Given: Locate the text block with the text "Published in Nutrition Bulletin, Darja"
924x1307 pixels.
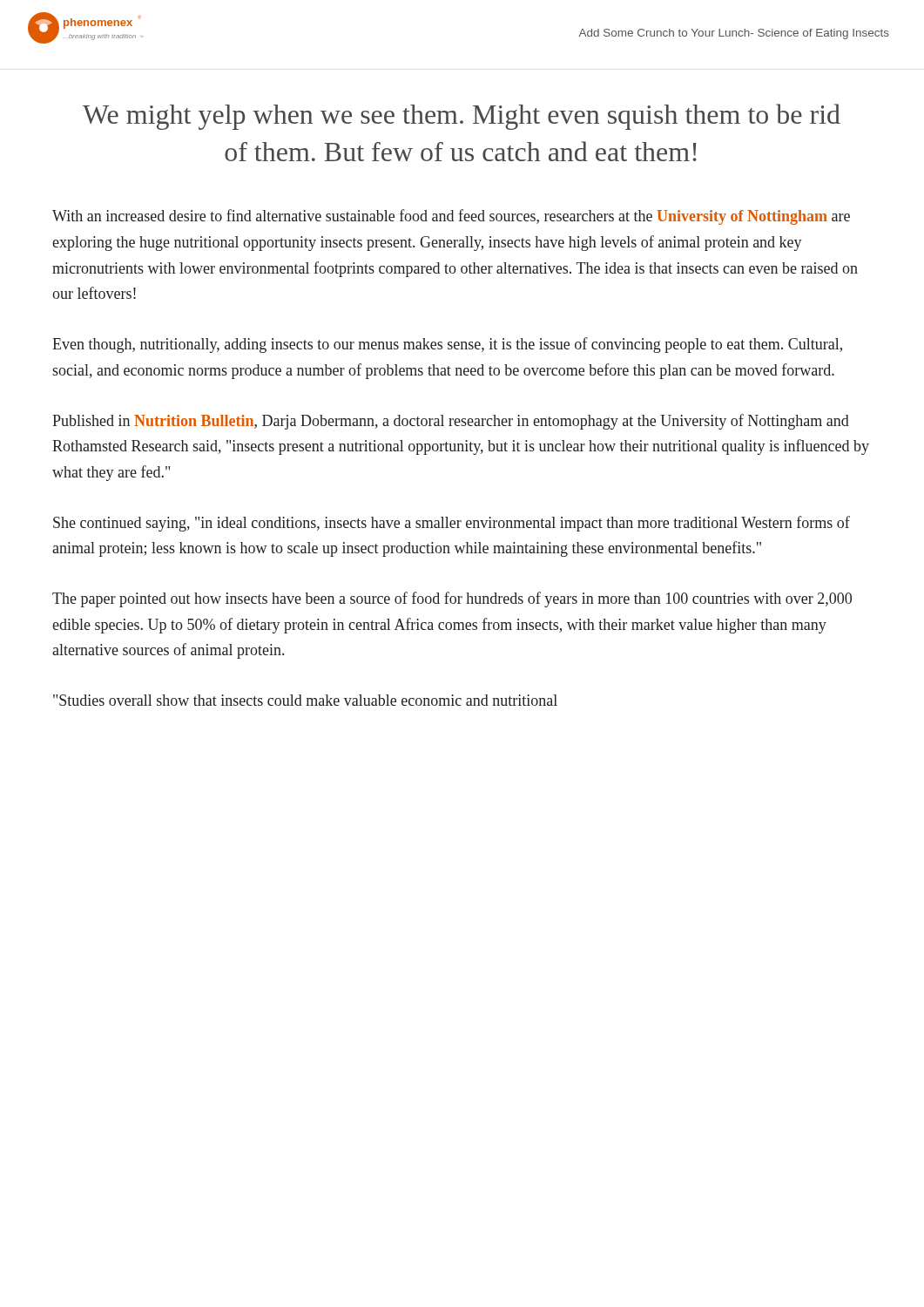Looking at the screenshot, I should point(461,446).
